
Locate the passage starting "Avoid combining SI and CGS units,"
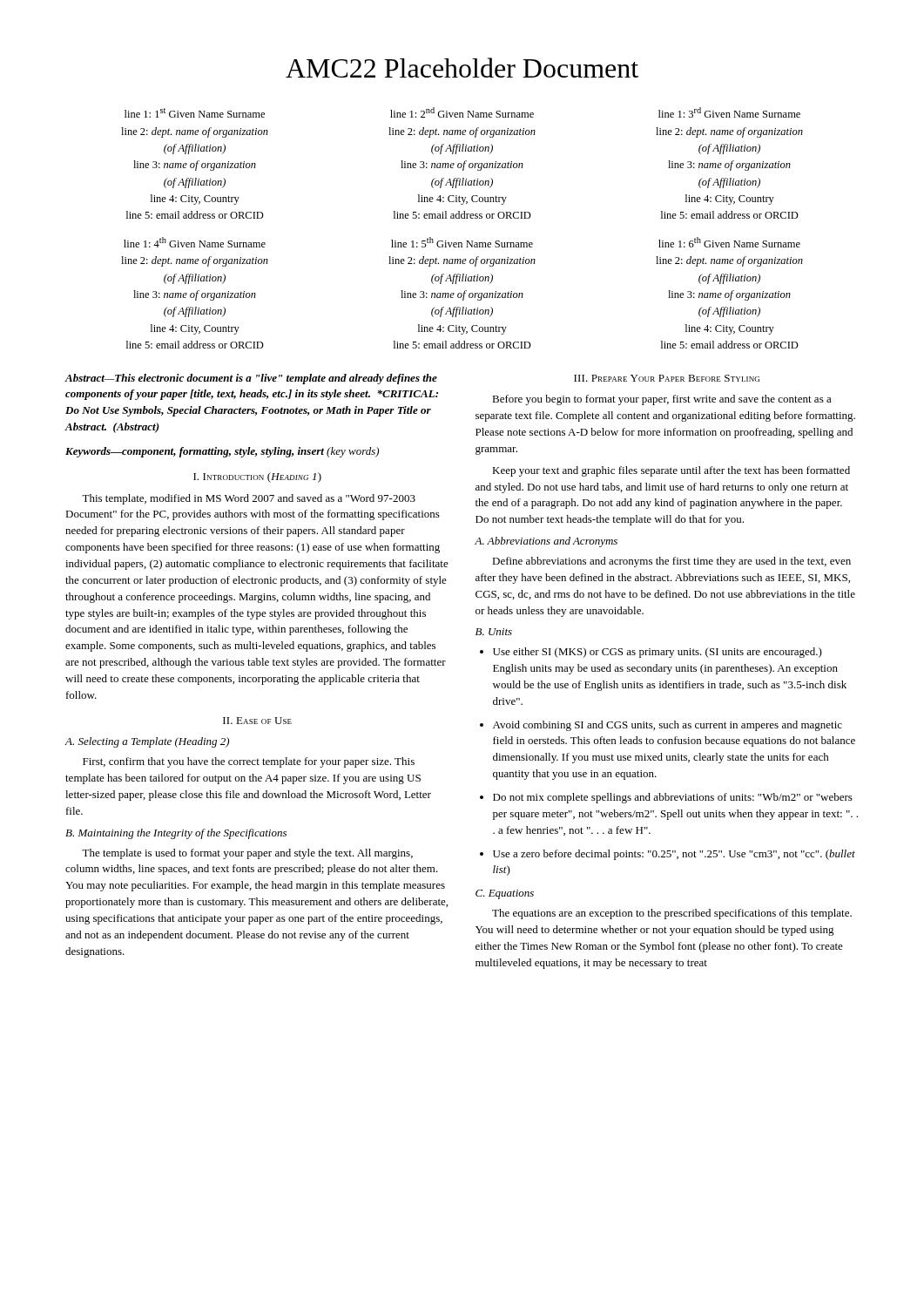(667, 750)
